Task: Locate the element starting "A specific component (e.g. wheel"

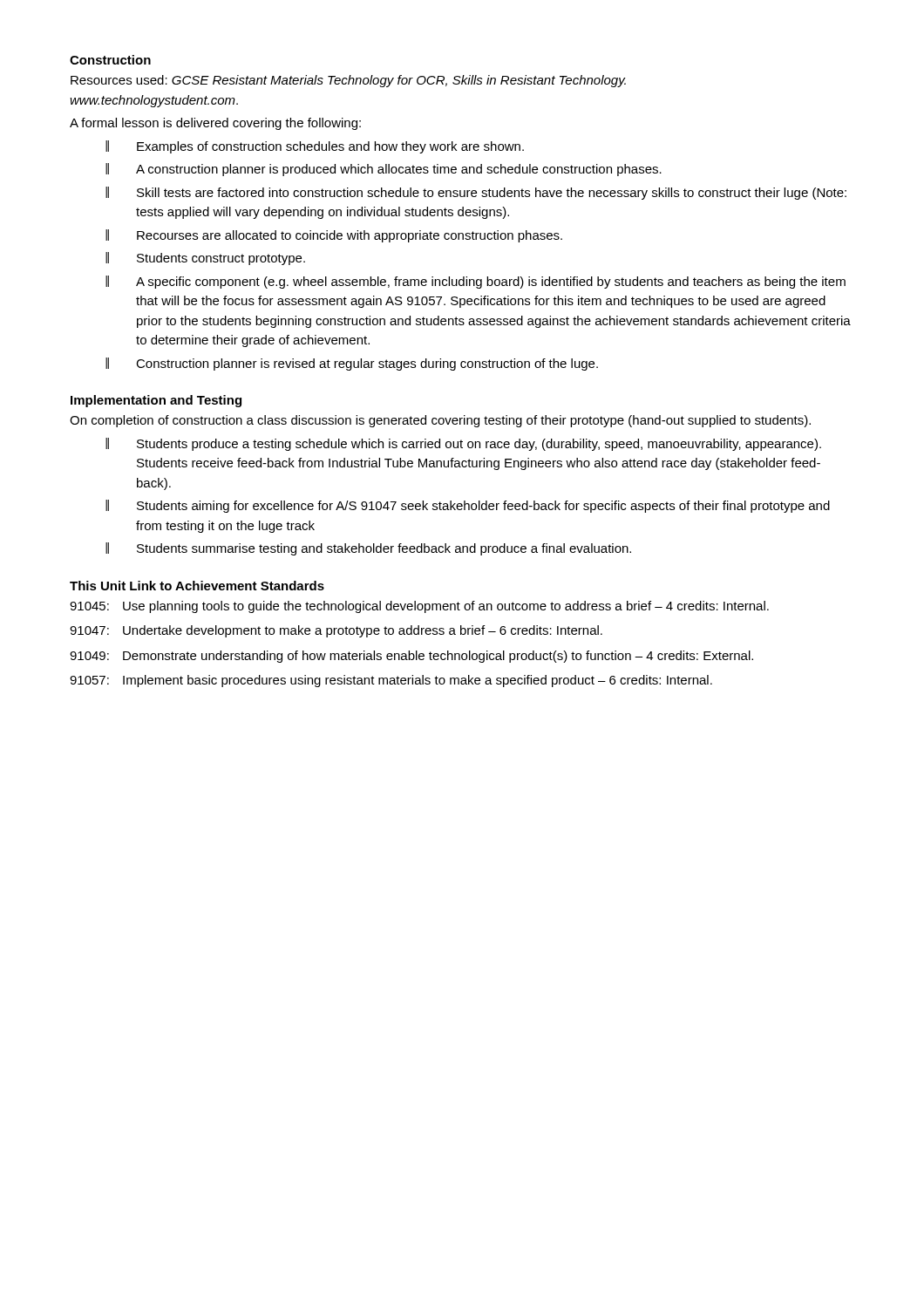Action: coord(462,311)
